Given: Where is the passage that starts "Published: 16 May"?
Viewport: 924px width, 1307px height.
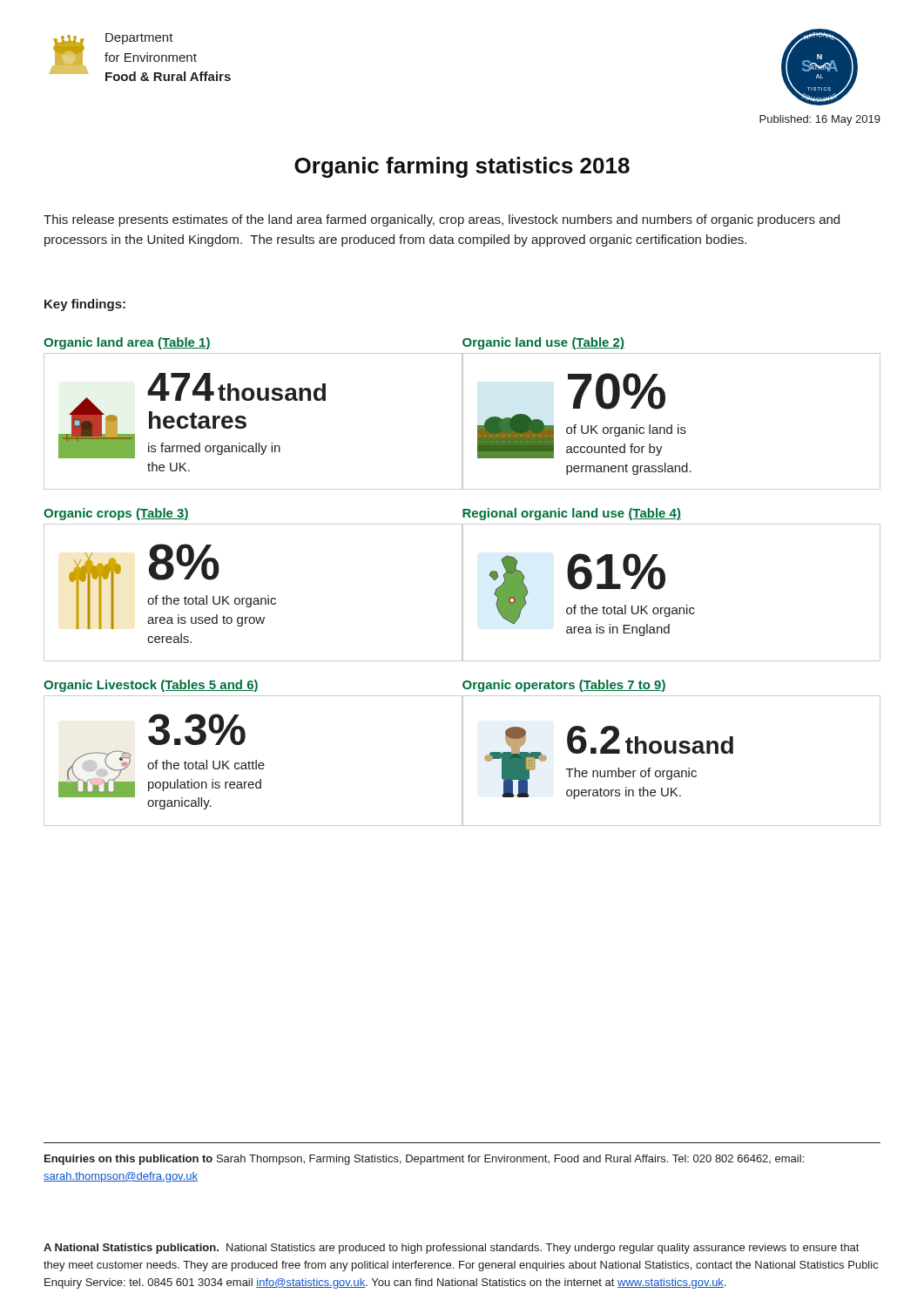Looking at the screenshot, I should pyautogui.click(x=820, y=119).
